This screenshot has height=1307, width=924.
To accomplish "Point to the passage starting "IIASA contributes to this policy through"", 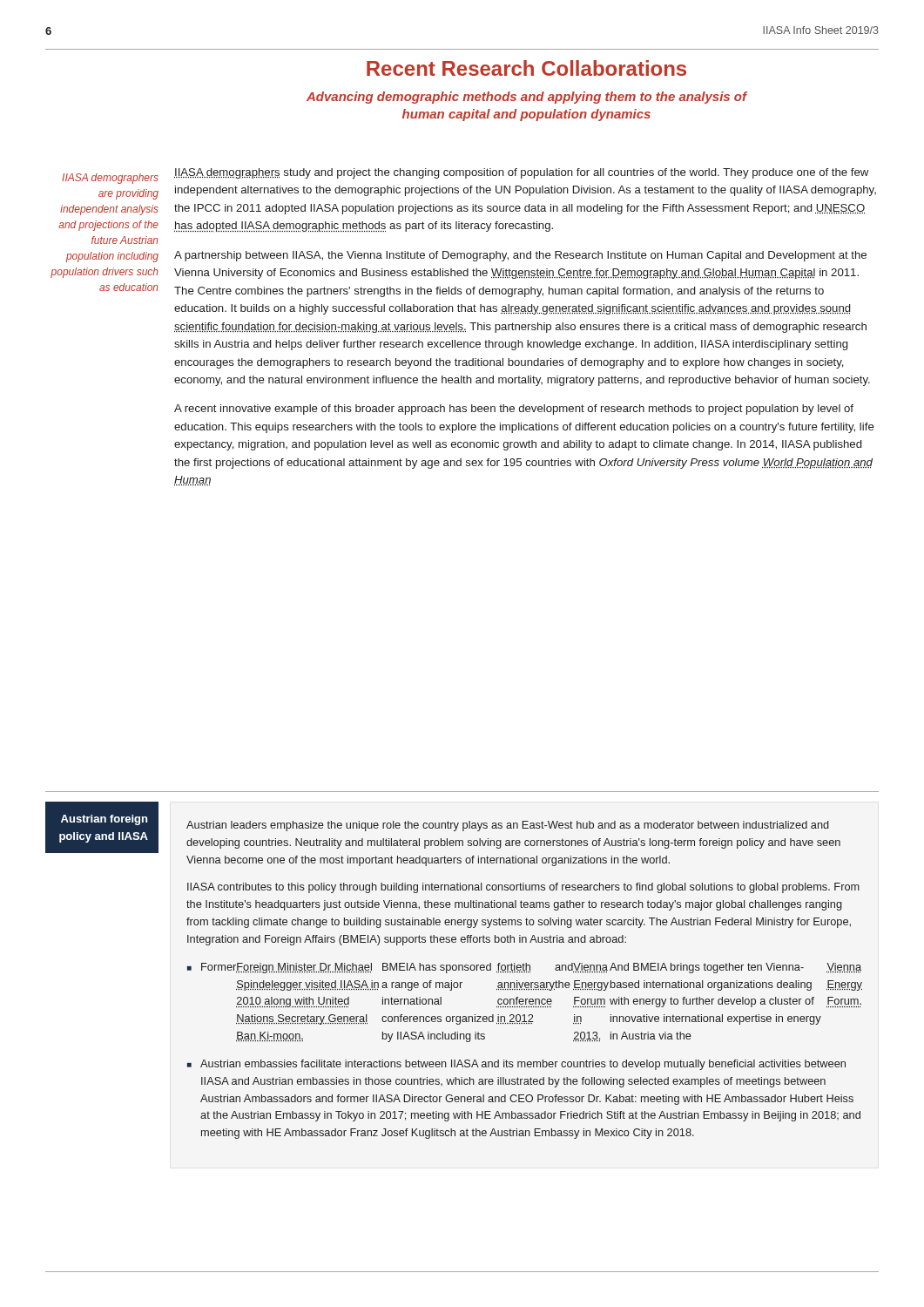I will 524,913.
